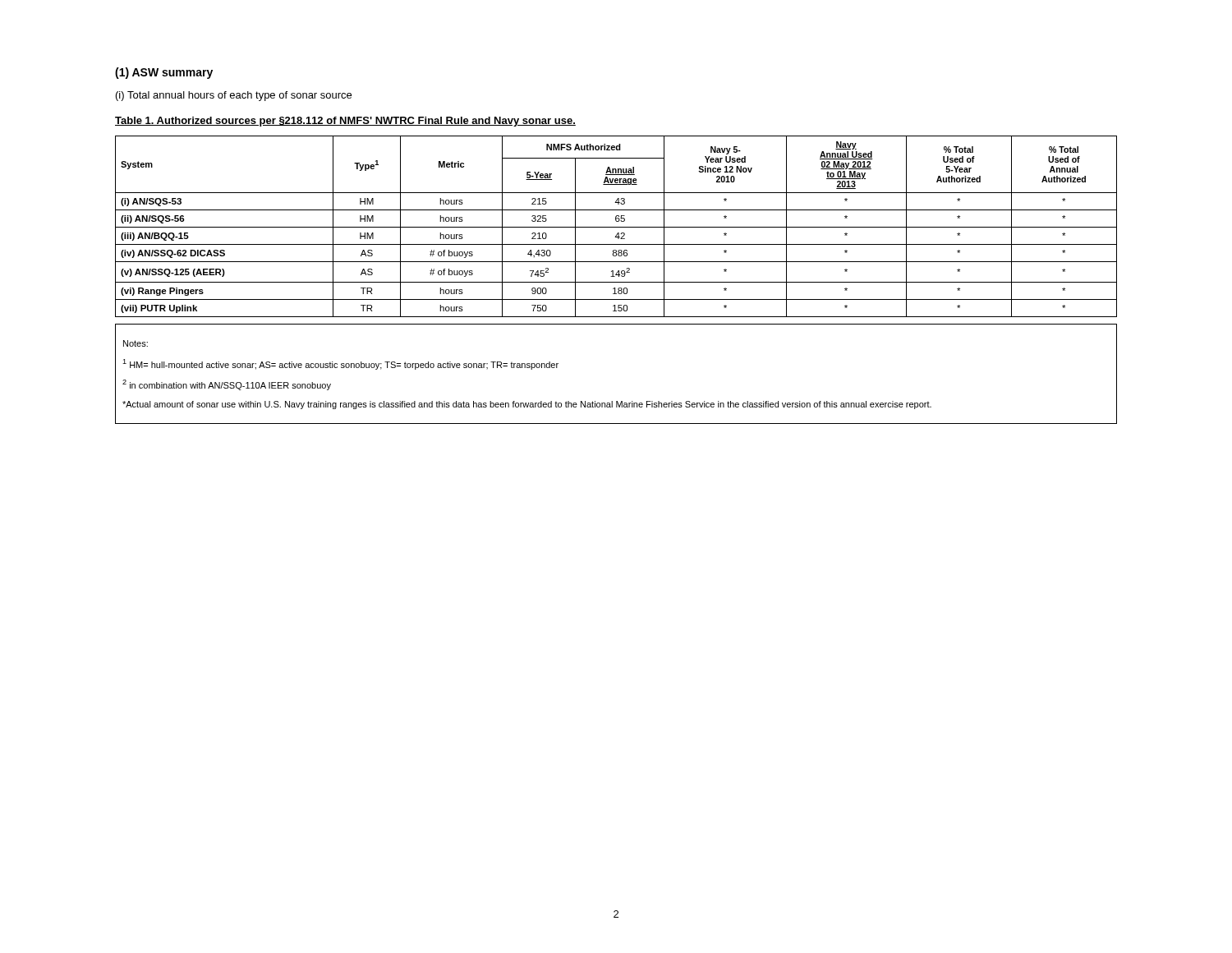Find the caption with the text "Table 1. Authorized sources per §218.112 of NMFS'"
The image size is (1232, 953).
tap(345, 120)
